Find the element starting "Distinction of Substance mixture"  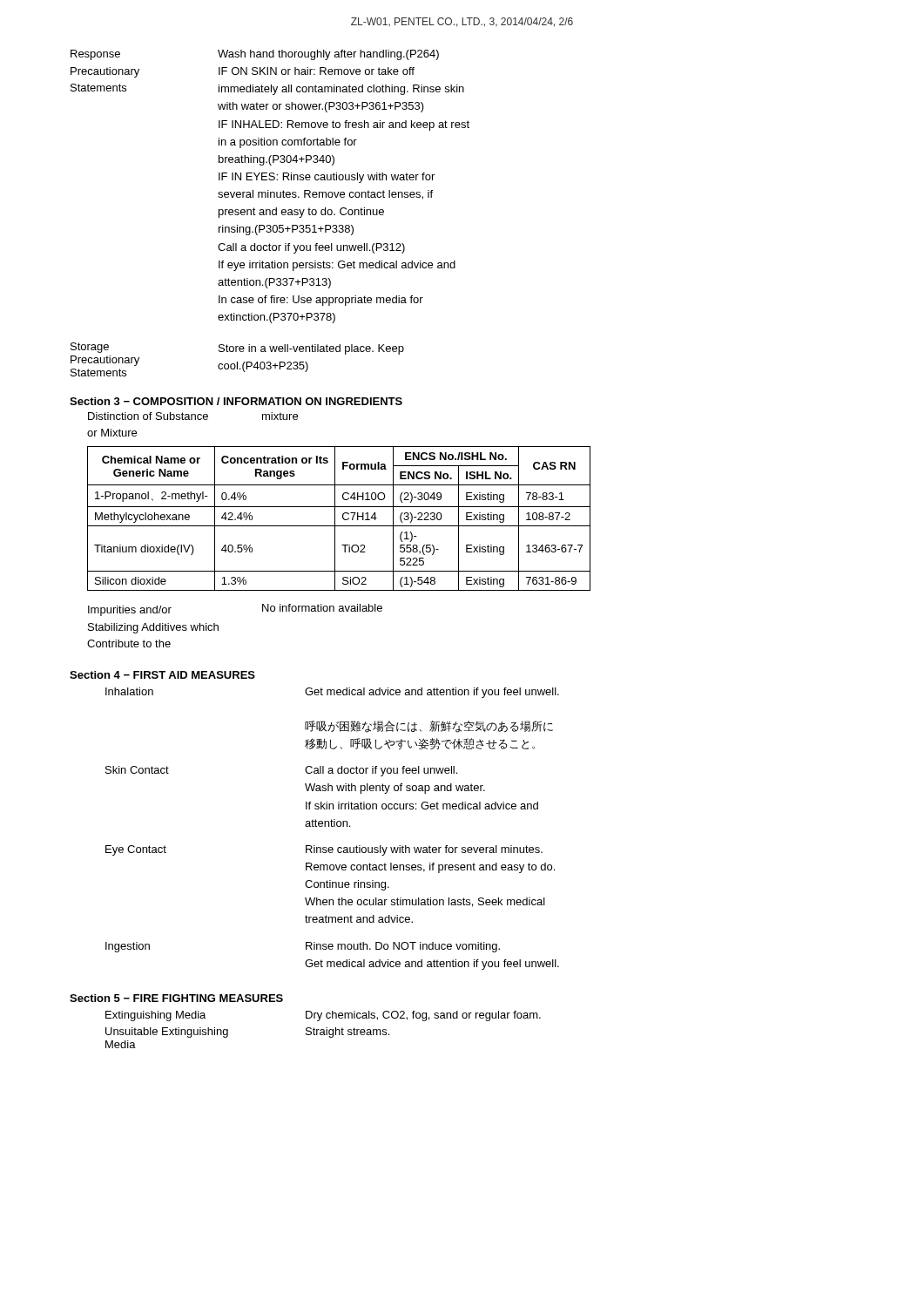tap(193, 416)
